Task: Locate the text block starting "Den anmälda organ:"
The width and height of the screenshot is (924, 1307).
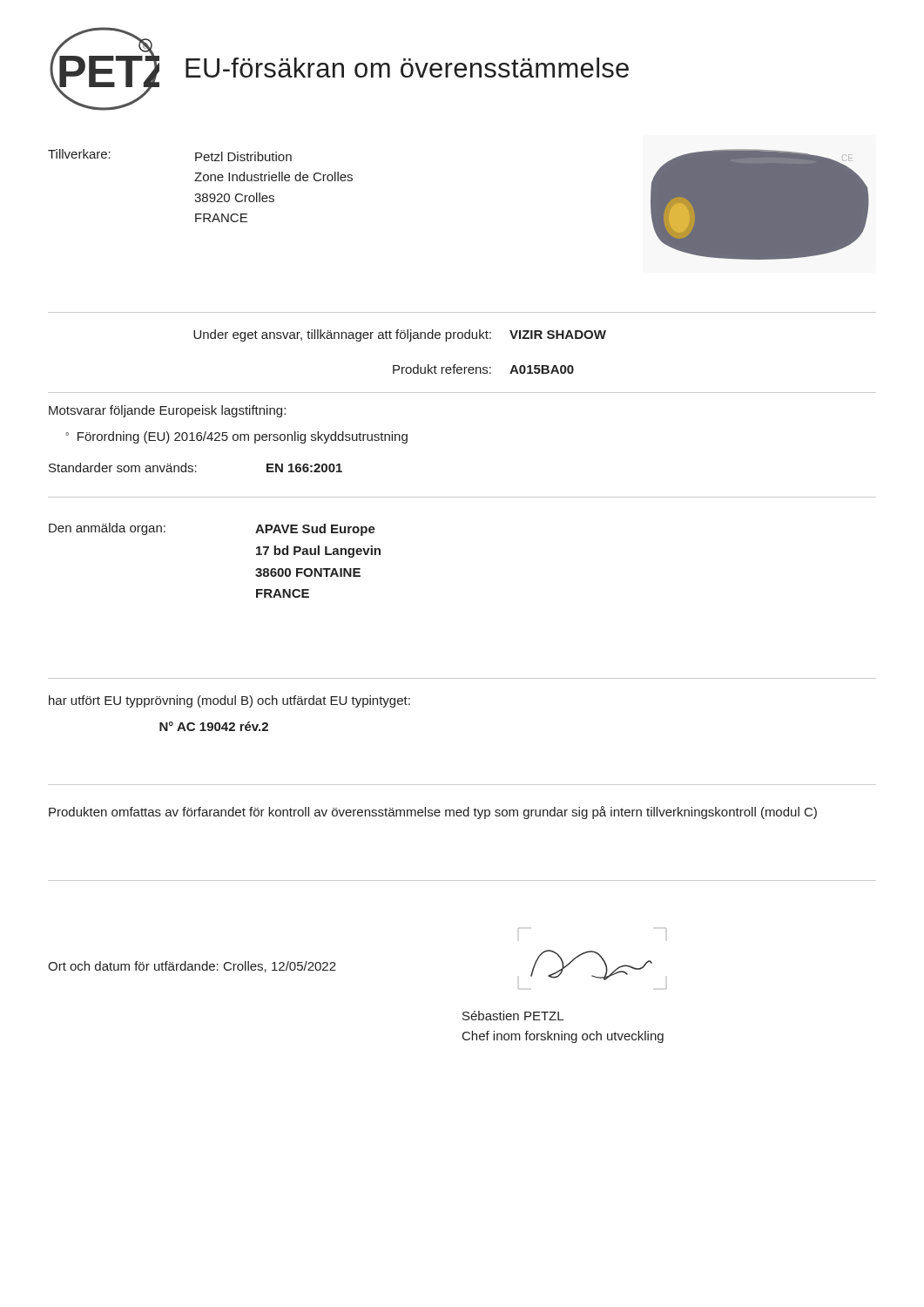Action: tap(107, 528)
